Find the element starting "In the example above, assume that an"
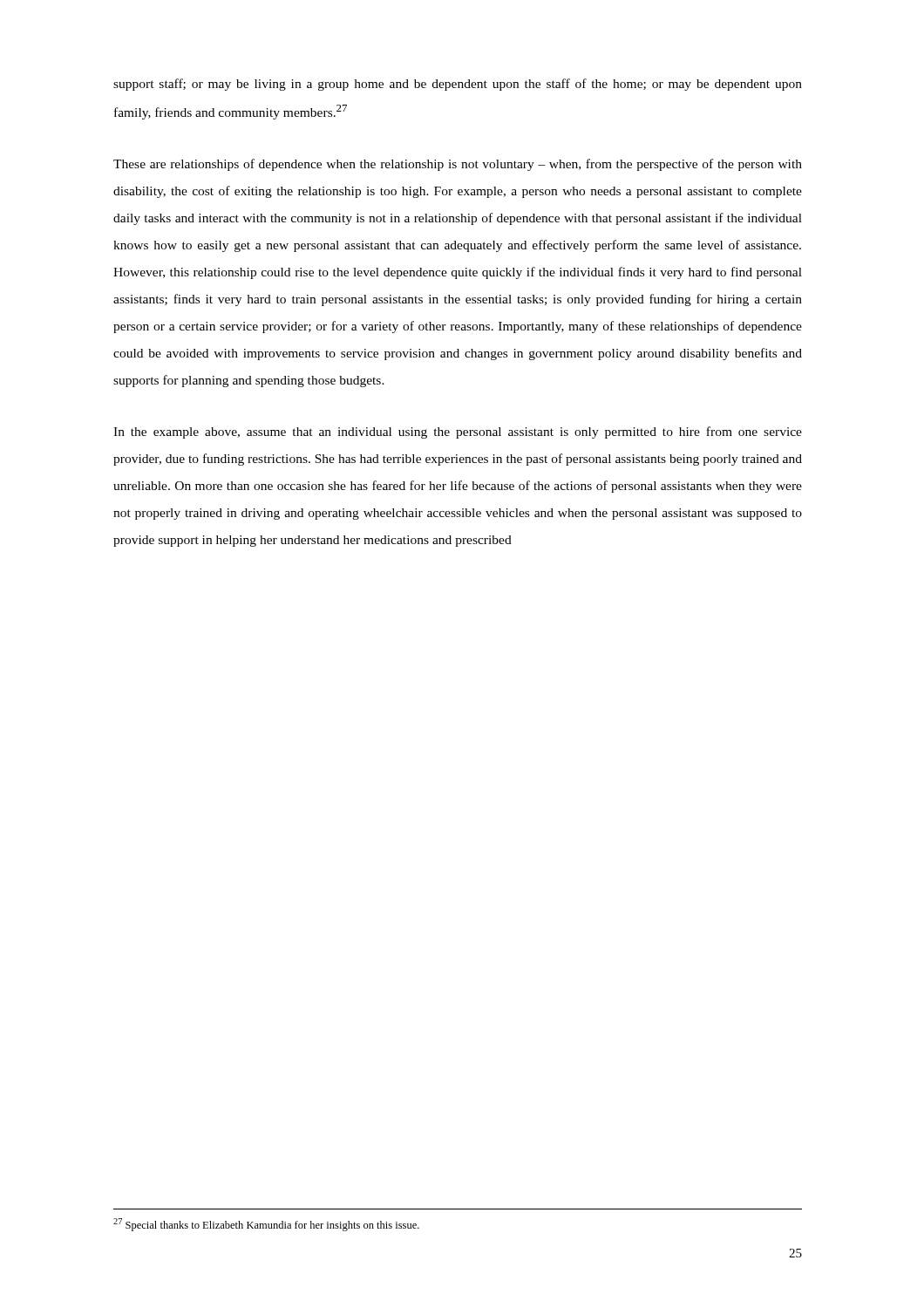The width and height of the screenshot is (924, 1308). click(458, 485)
